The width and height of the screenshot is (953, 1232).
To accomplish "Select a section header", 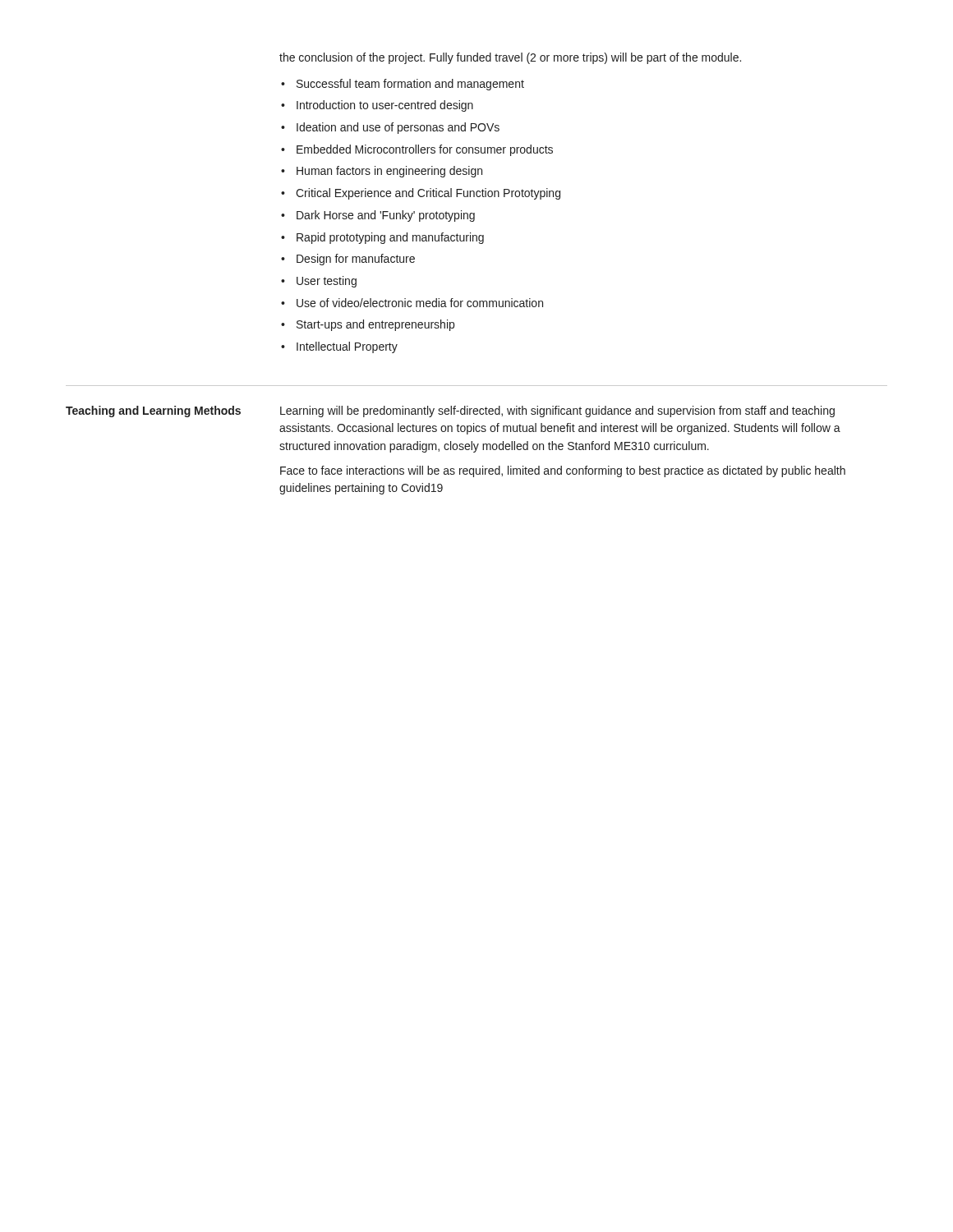I will 154,410.
